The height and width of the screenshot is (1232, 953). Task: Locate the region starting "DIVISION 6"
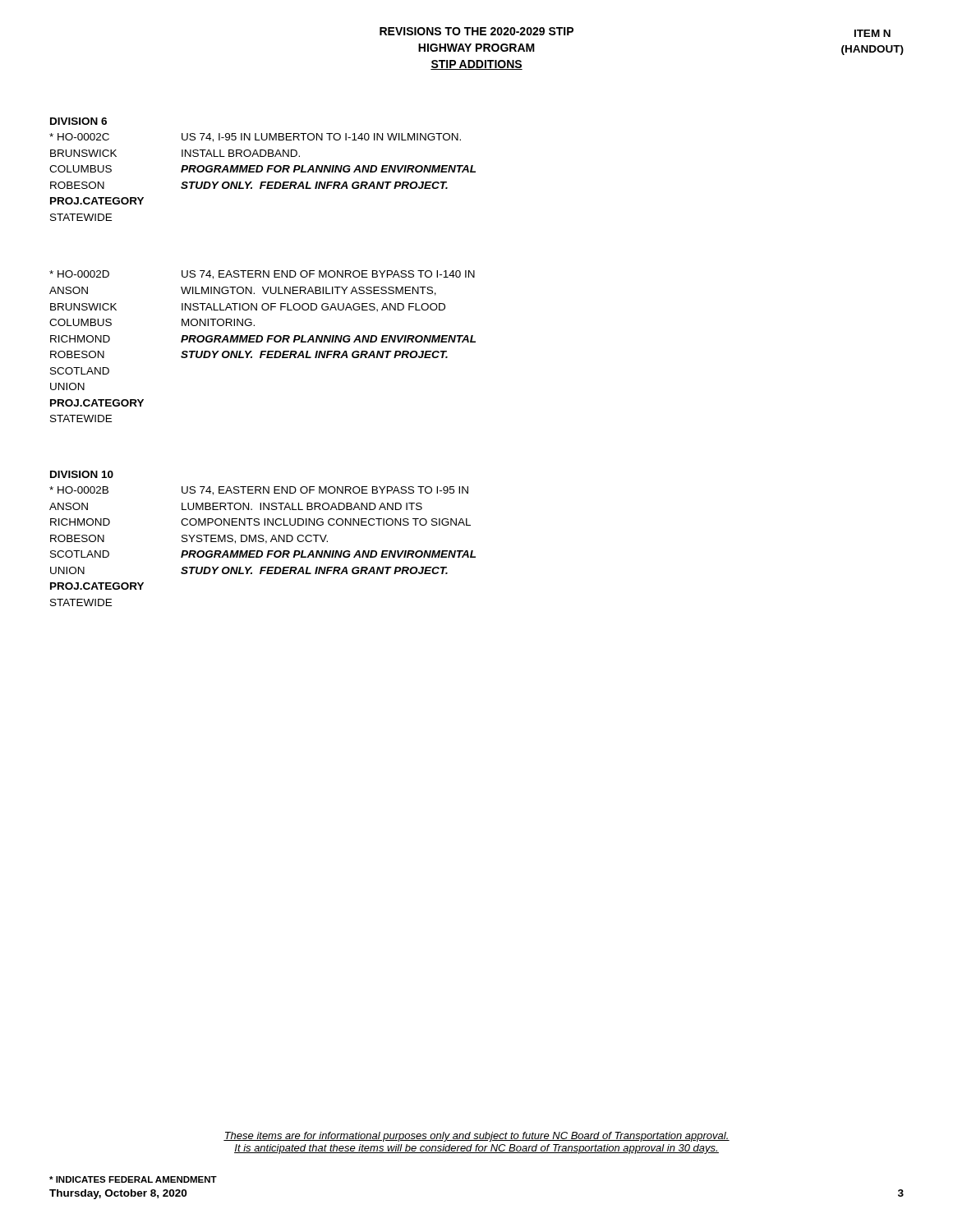click(78, 121)
